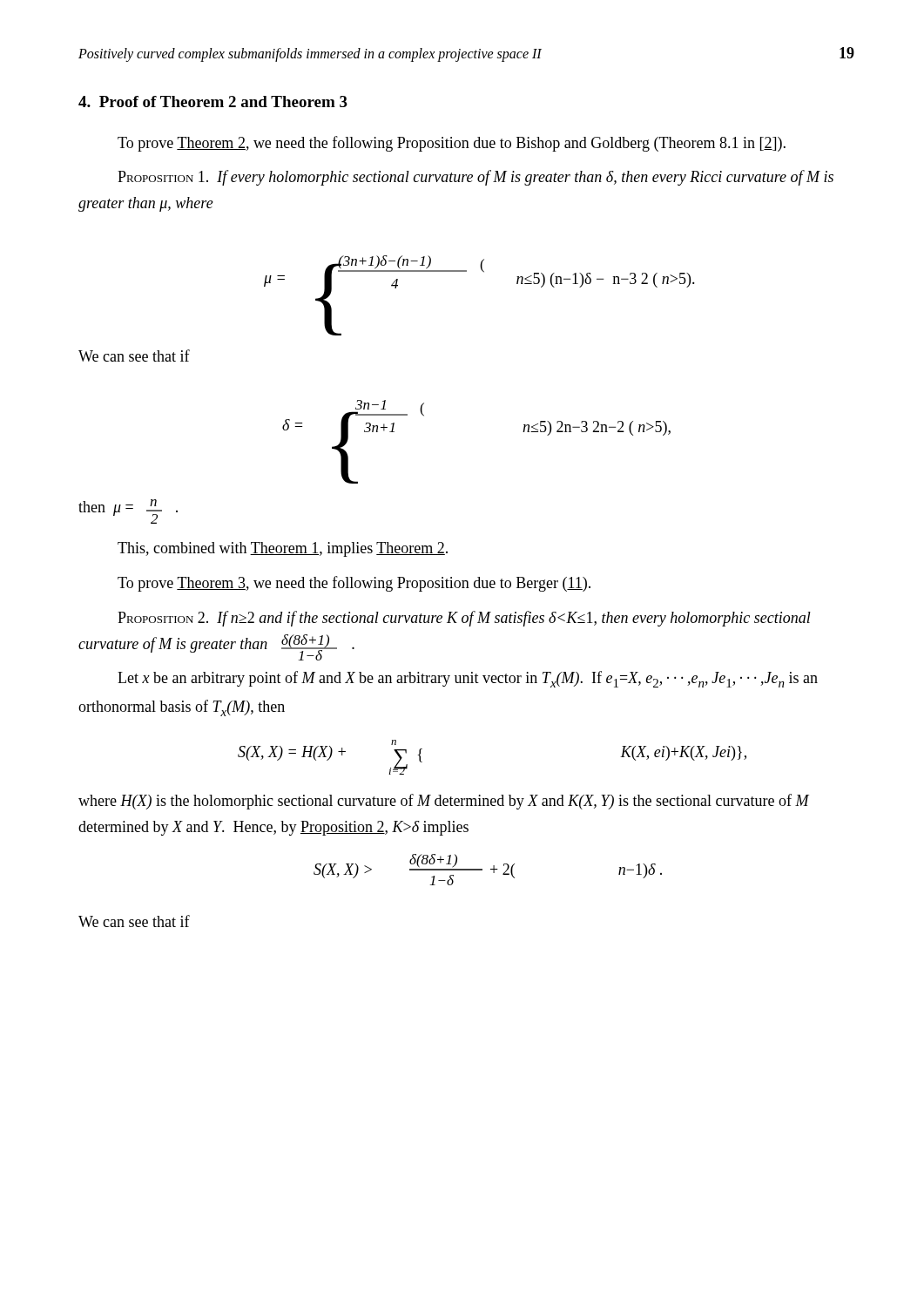
Task: Locate the text with the text "then μ = n 2 ."
Action: [x=129, y=509]
